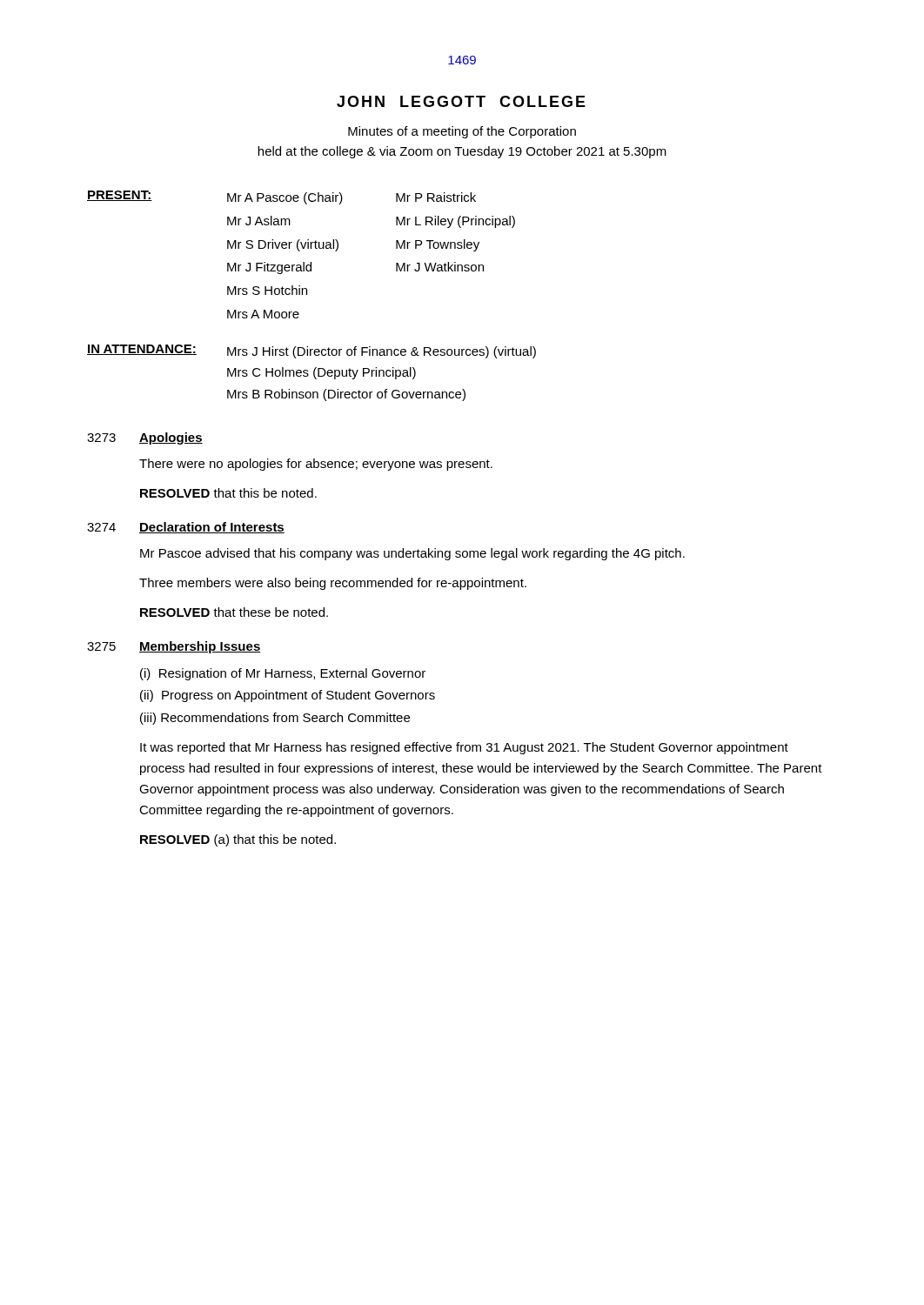Click on the passage starting "Three members were"
924x1305 pixels.
(333, 582)
